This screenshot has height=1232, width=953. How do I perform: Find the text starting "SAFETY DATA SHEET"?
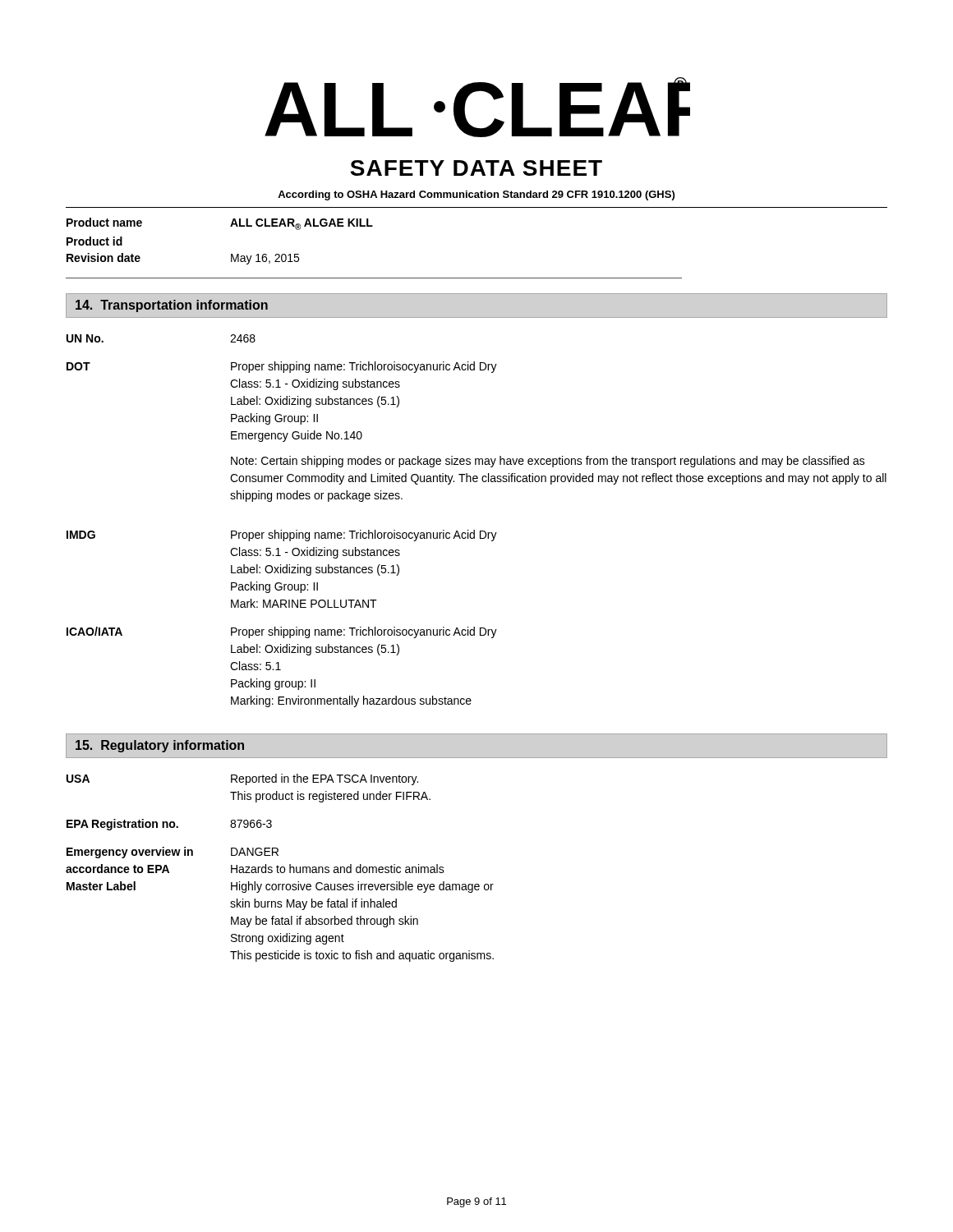pos(476,168)
